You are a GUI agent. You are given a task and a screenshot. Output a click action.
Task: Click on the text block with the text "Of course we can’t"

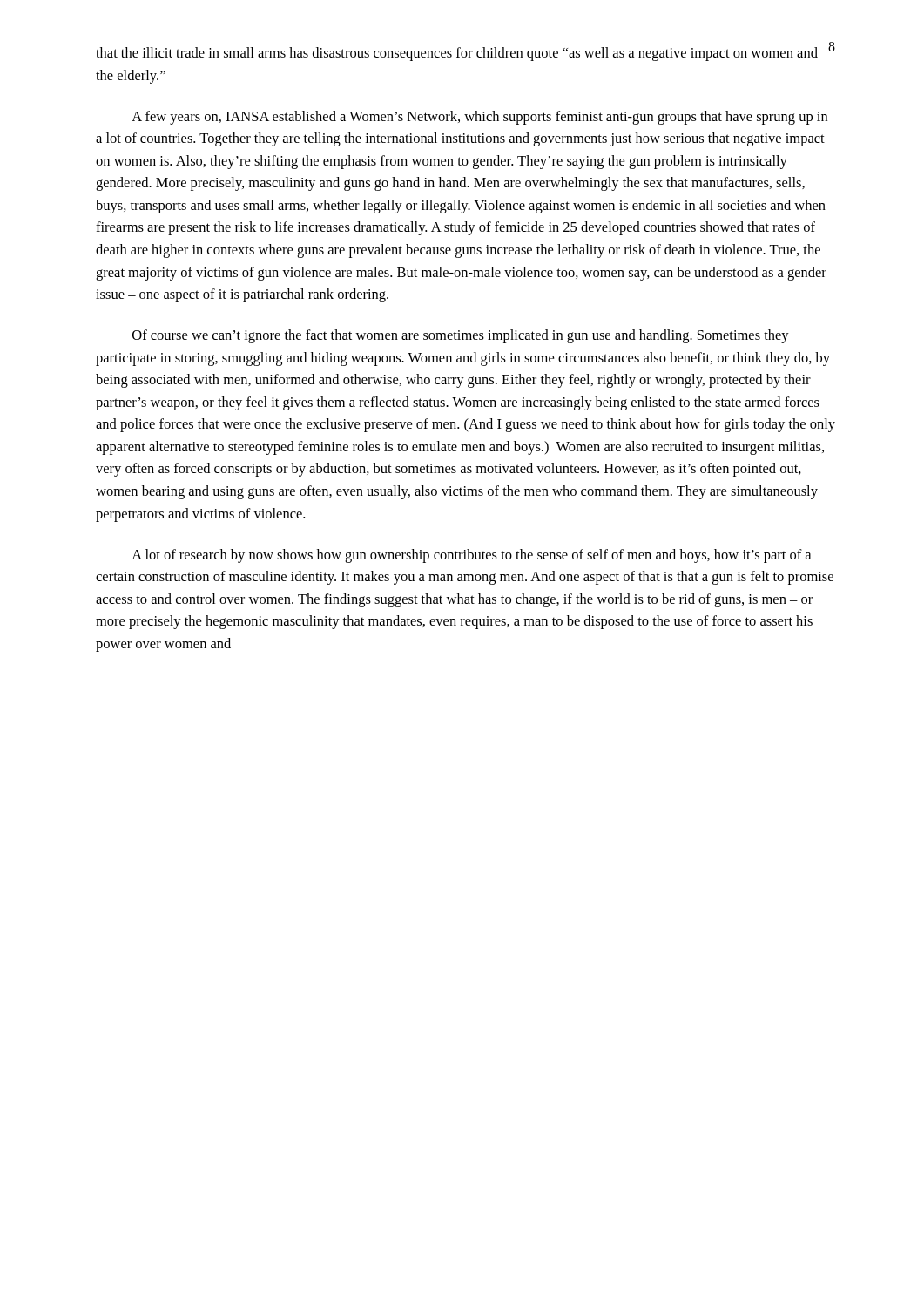[466, 424]
